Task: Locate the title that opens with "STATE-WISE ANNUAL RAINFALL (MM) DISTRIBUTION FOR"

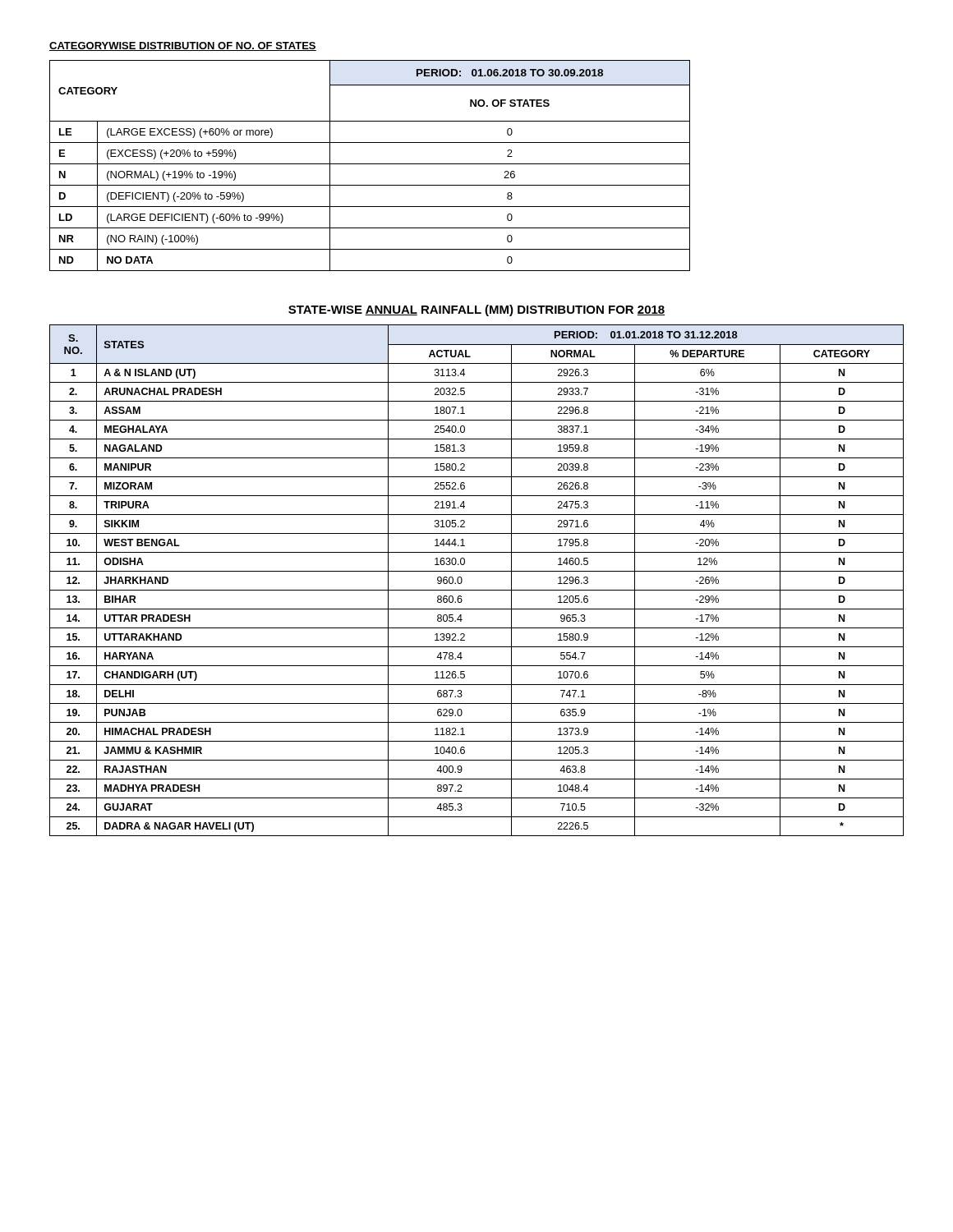Action: tap(476, 309)
